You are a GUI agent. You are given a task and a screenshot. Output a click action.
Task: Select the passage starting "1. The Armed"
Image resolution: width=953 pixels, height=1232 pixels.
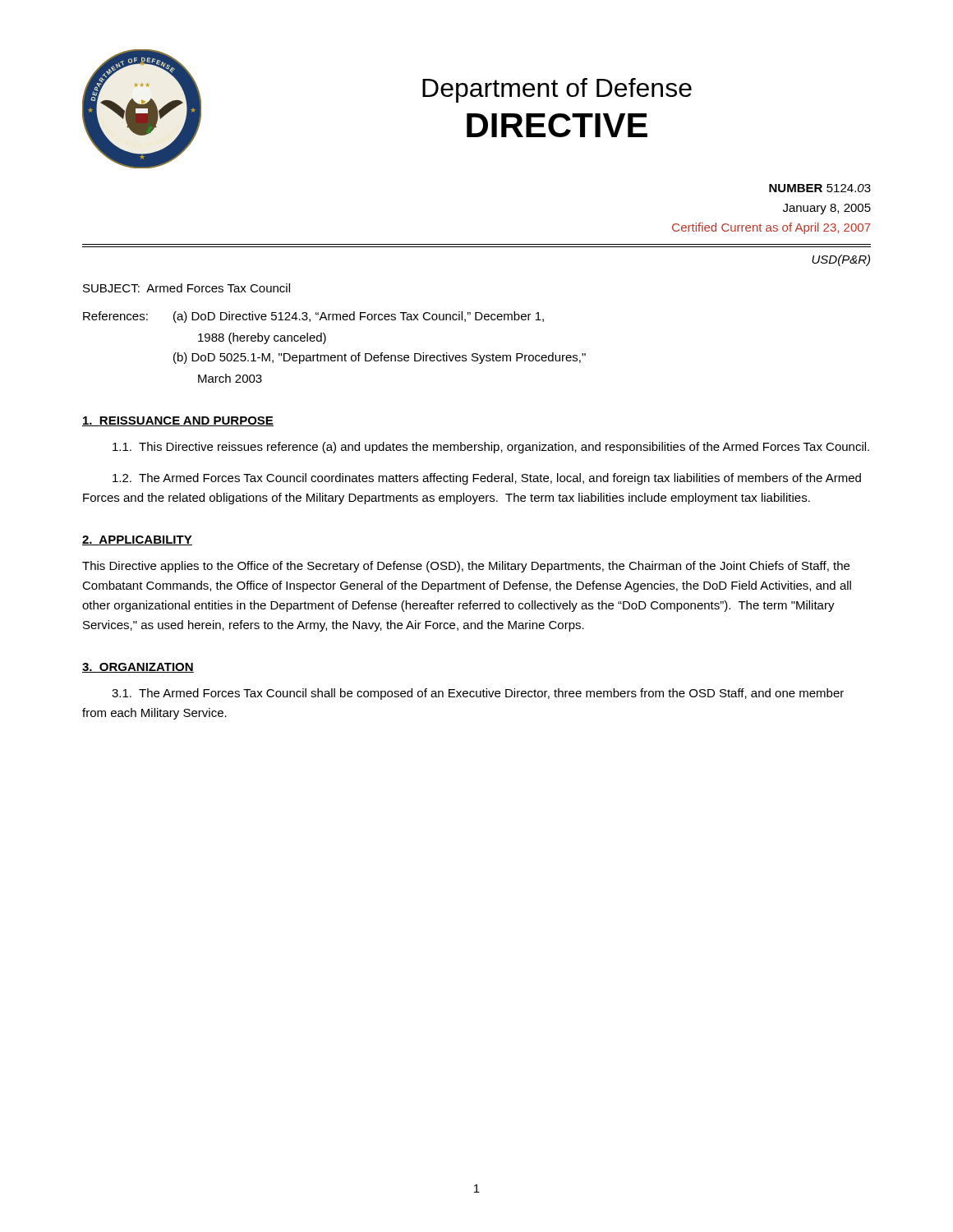[x=463, y=703]
